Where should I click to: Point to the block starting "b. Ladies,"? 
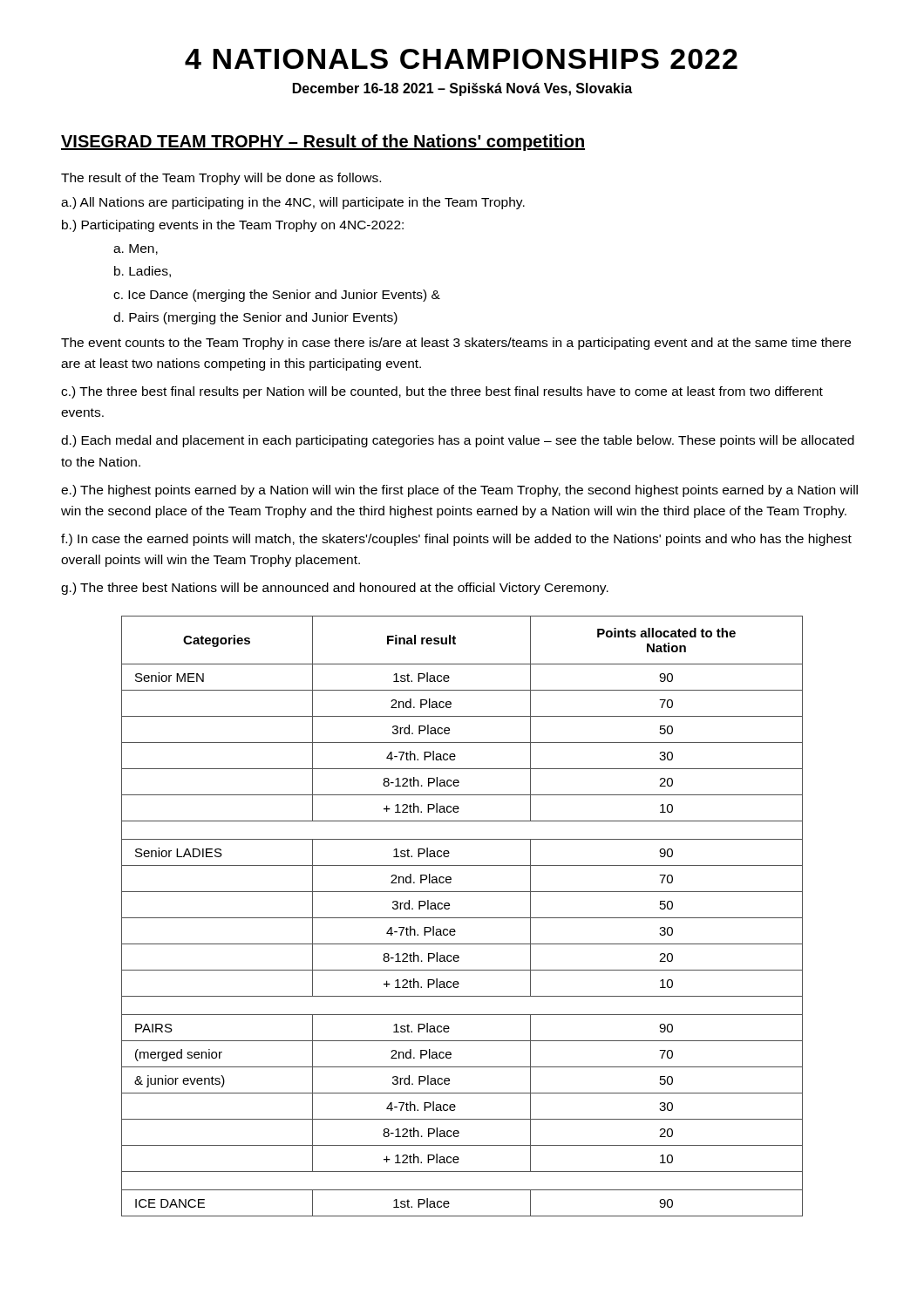pyautogui.click(x=143, y=271)
